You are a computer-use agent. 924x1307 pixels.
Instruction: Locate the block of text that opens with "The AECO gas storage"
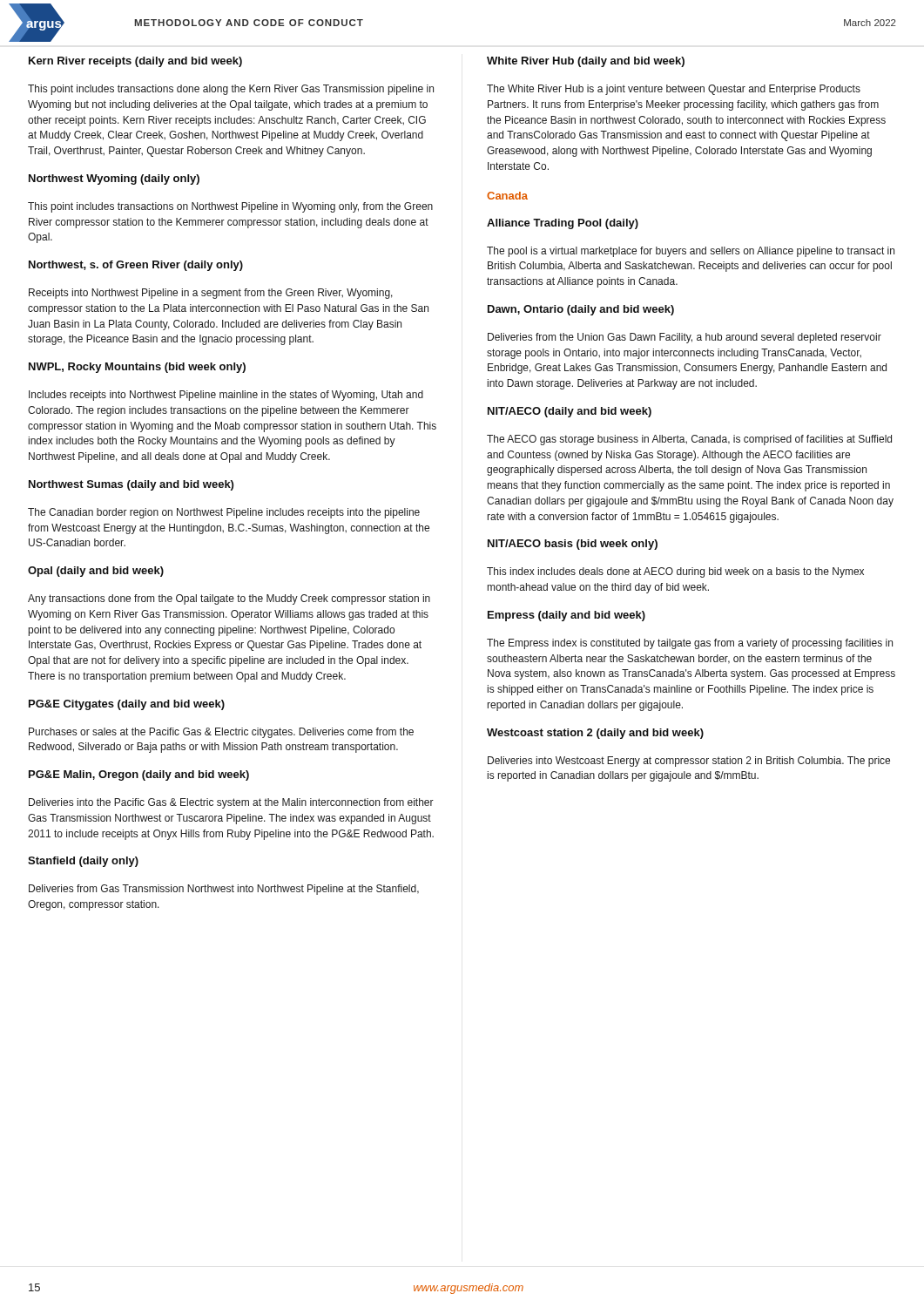tap(691, 478)
